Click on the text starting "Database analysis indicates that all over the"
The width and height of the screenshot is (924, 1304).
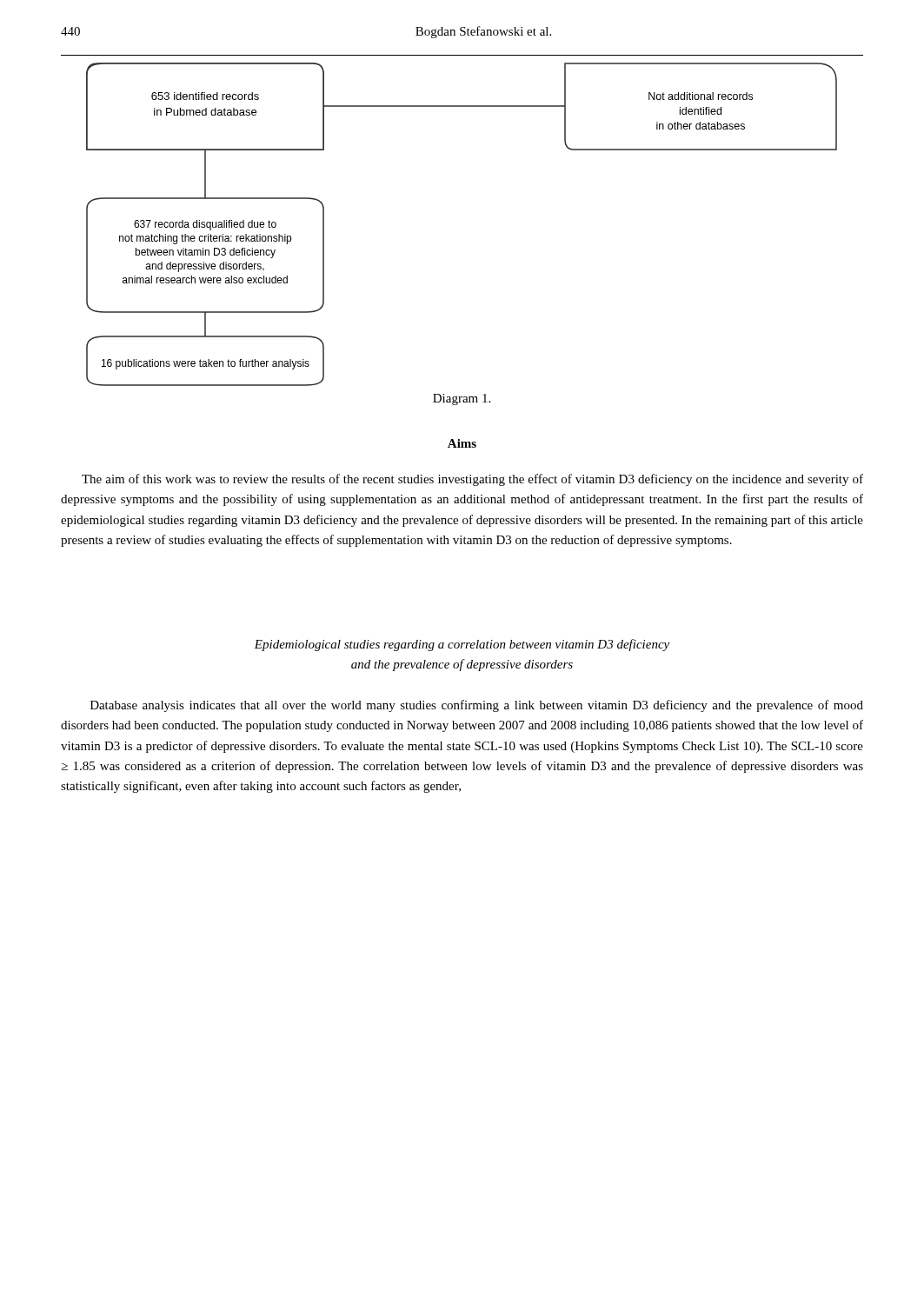[462, 745]
